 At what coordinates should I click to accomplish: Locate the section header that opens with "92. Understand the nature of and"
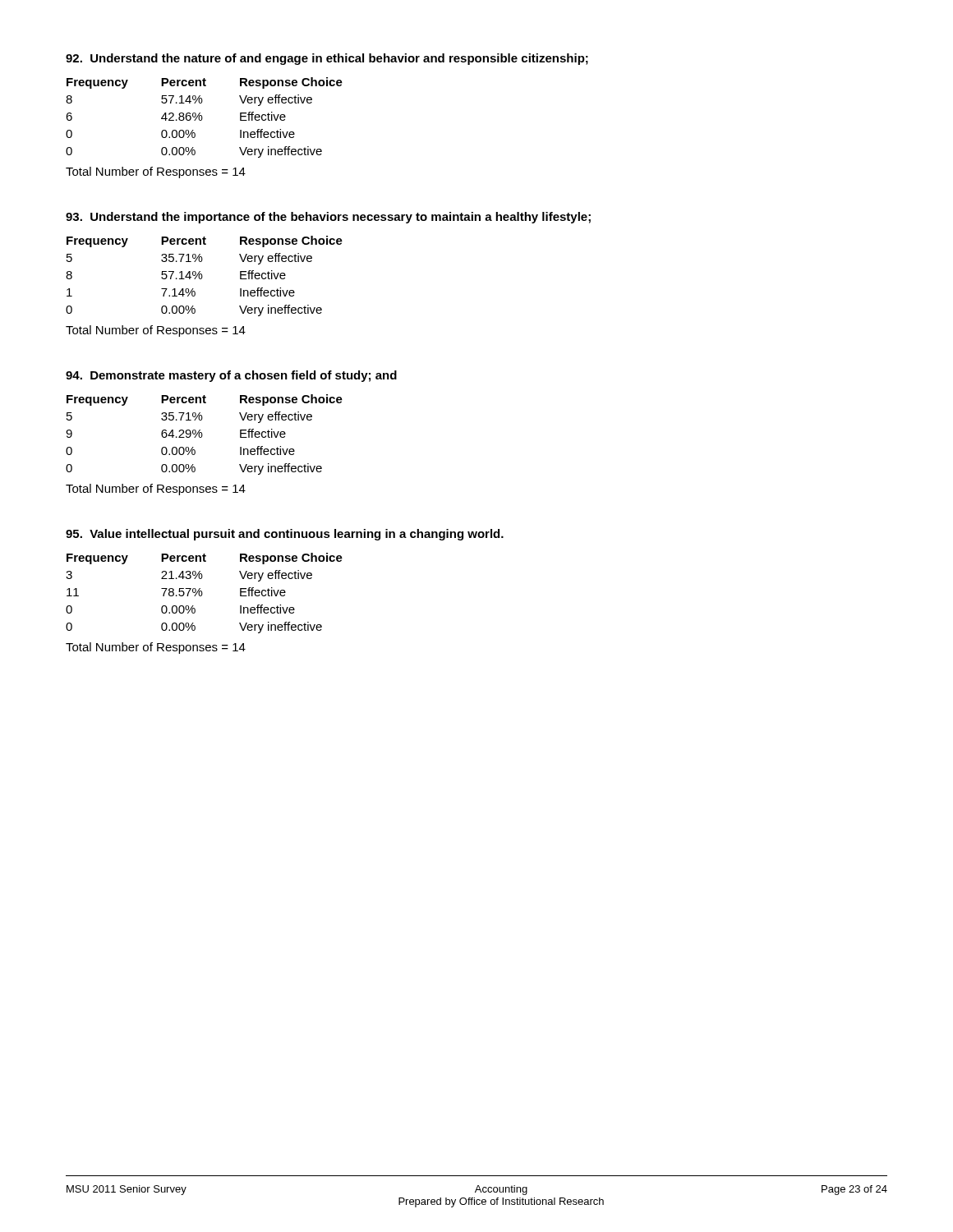[x=327, y=58]
